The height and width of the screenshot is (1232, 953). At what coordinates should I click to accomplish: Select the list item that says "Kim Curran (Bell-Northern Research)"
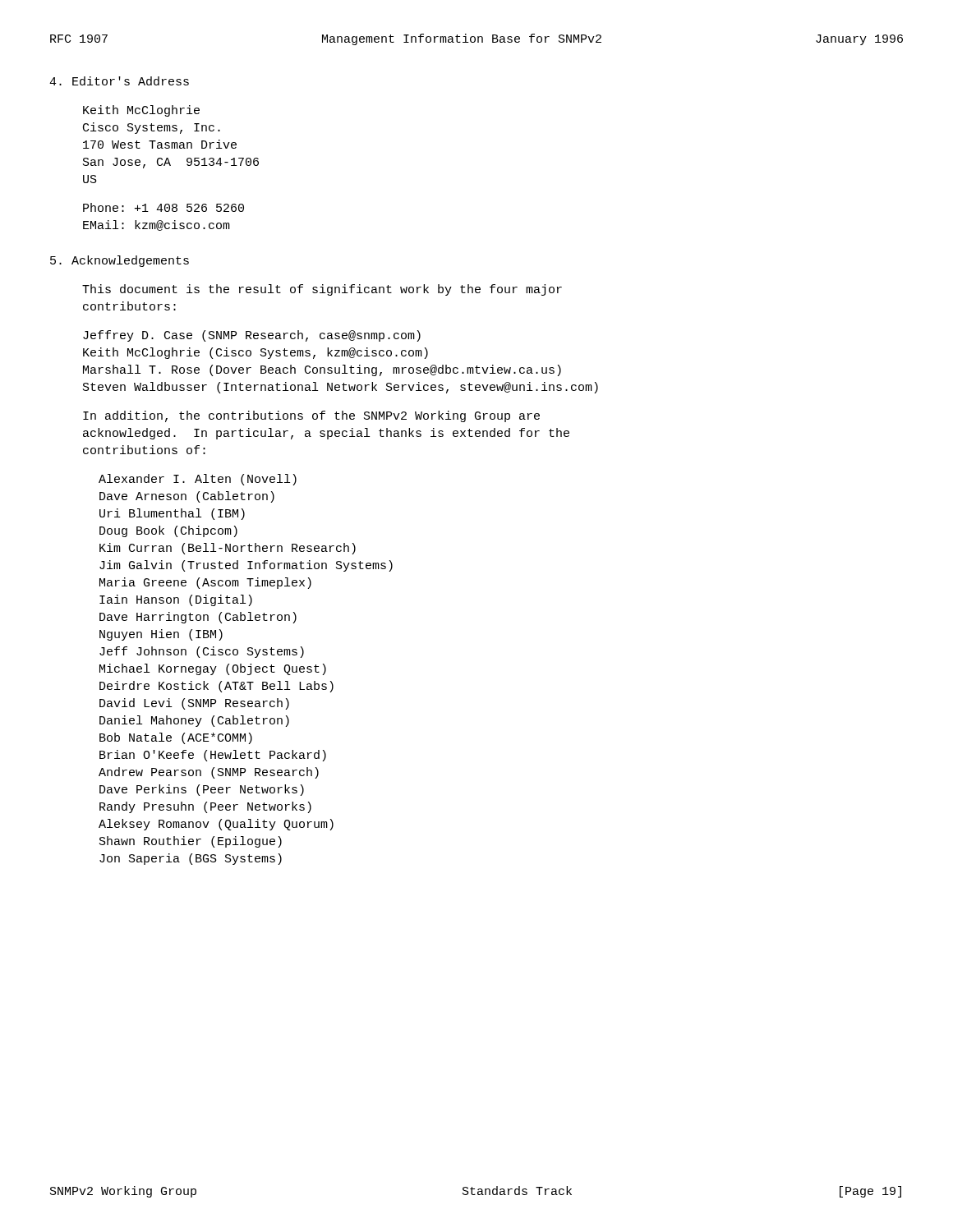pyautogui.click(x=228, y=549)
